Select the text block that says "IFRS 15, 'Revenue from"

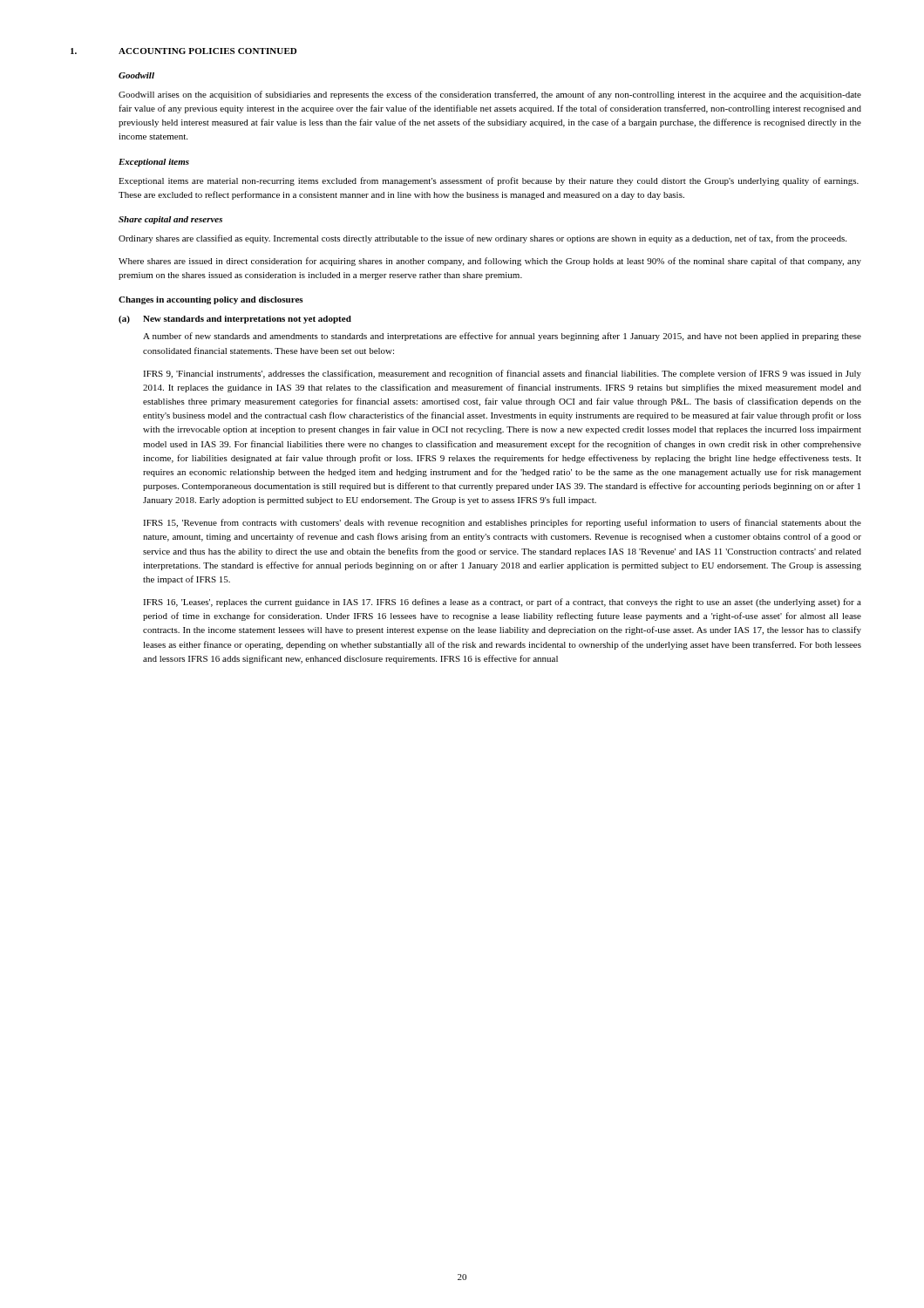coord(502,551)
